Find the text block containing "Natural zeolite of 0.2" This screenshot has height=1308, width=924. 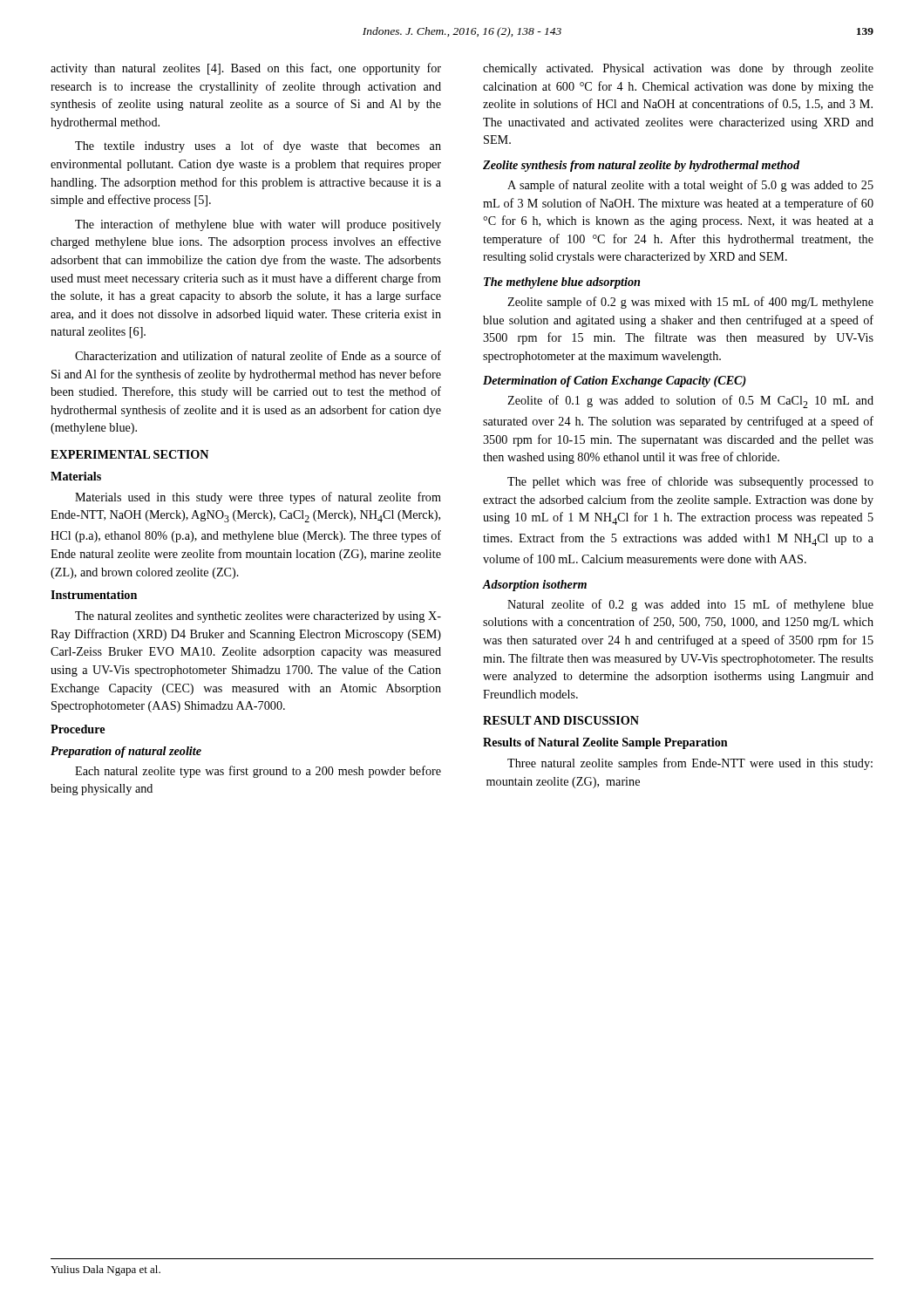click(678, 649)
